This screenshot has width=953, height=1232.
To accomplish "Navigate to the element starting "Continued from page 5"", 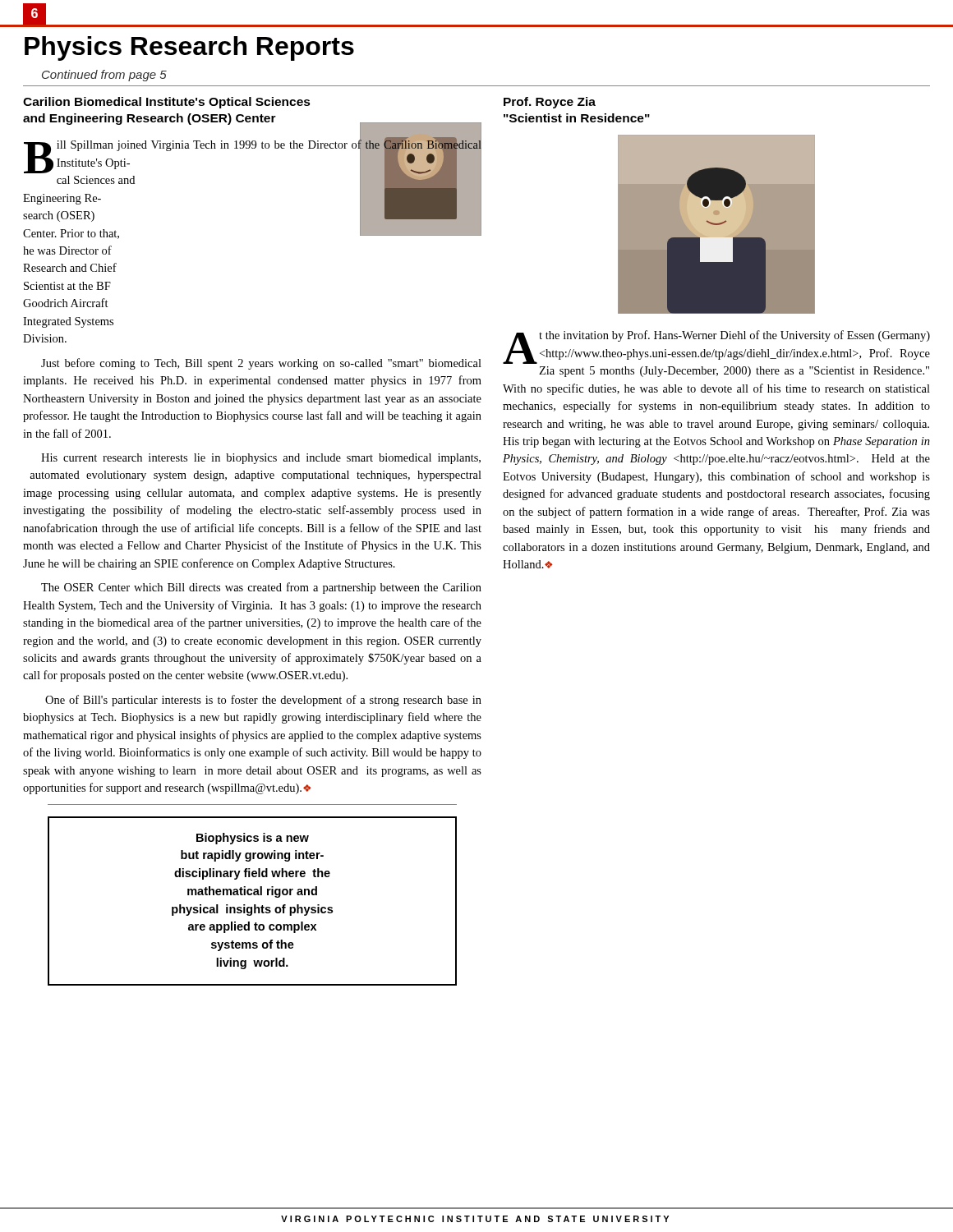I will (104, 74).
